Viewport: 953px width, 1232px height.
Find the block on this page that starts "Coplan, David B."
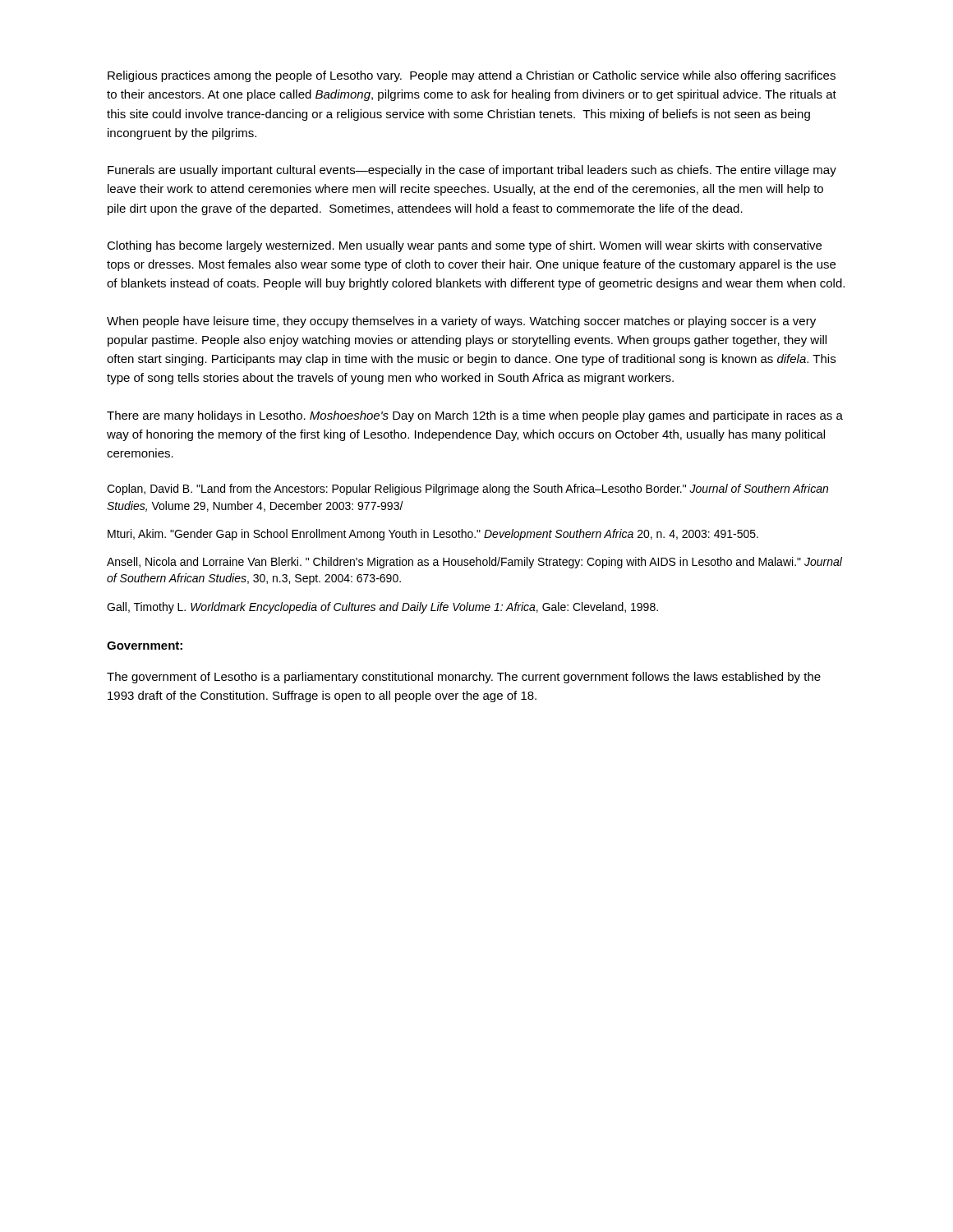click(x=468, y=497)
